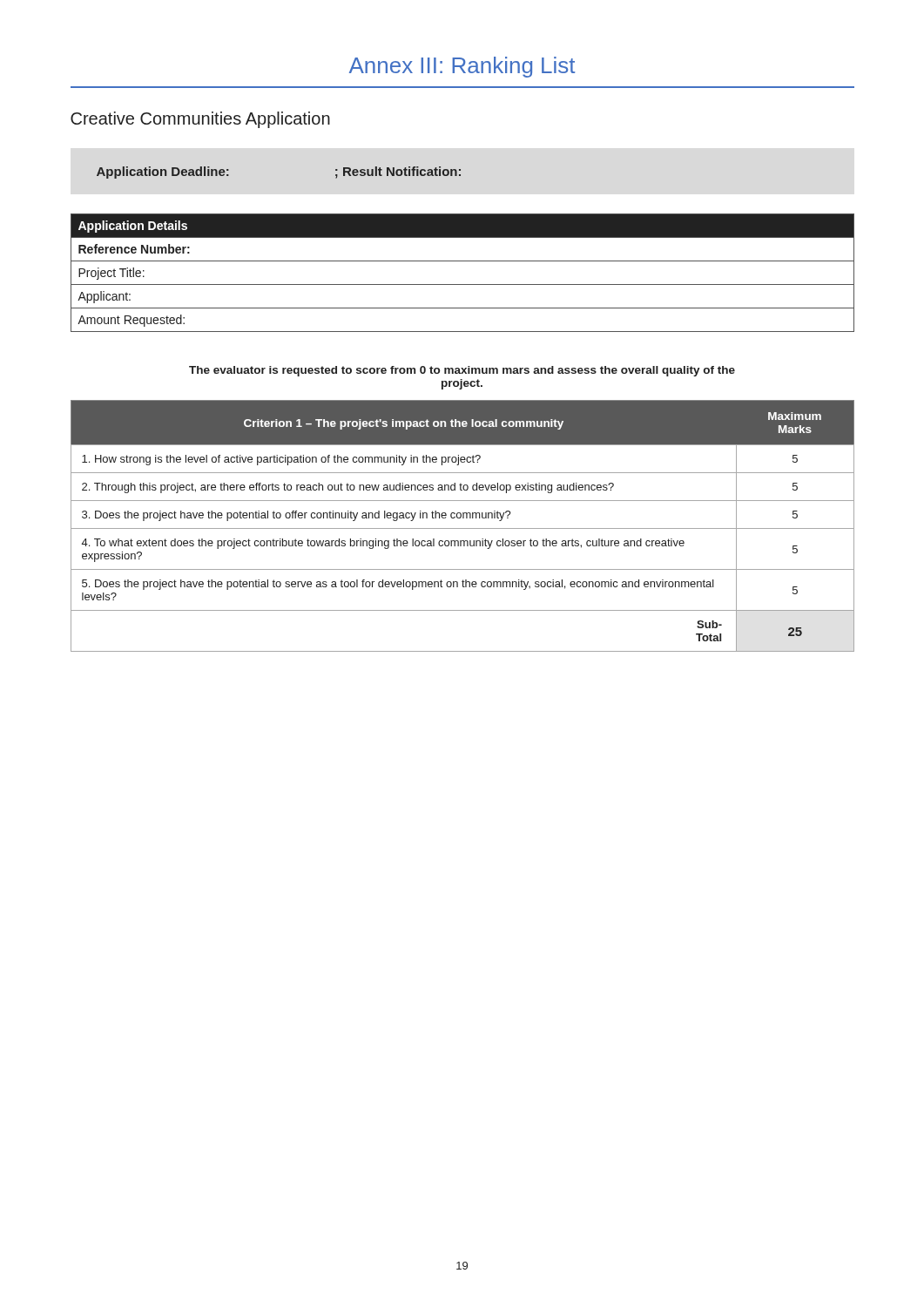Select the table that reads "Application Details"

tap(462, 273)
